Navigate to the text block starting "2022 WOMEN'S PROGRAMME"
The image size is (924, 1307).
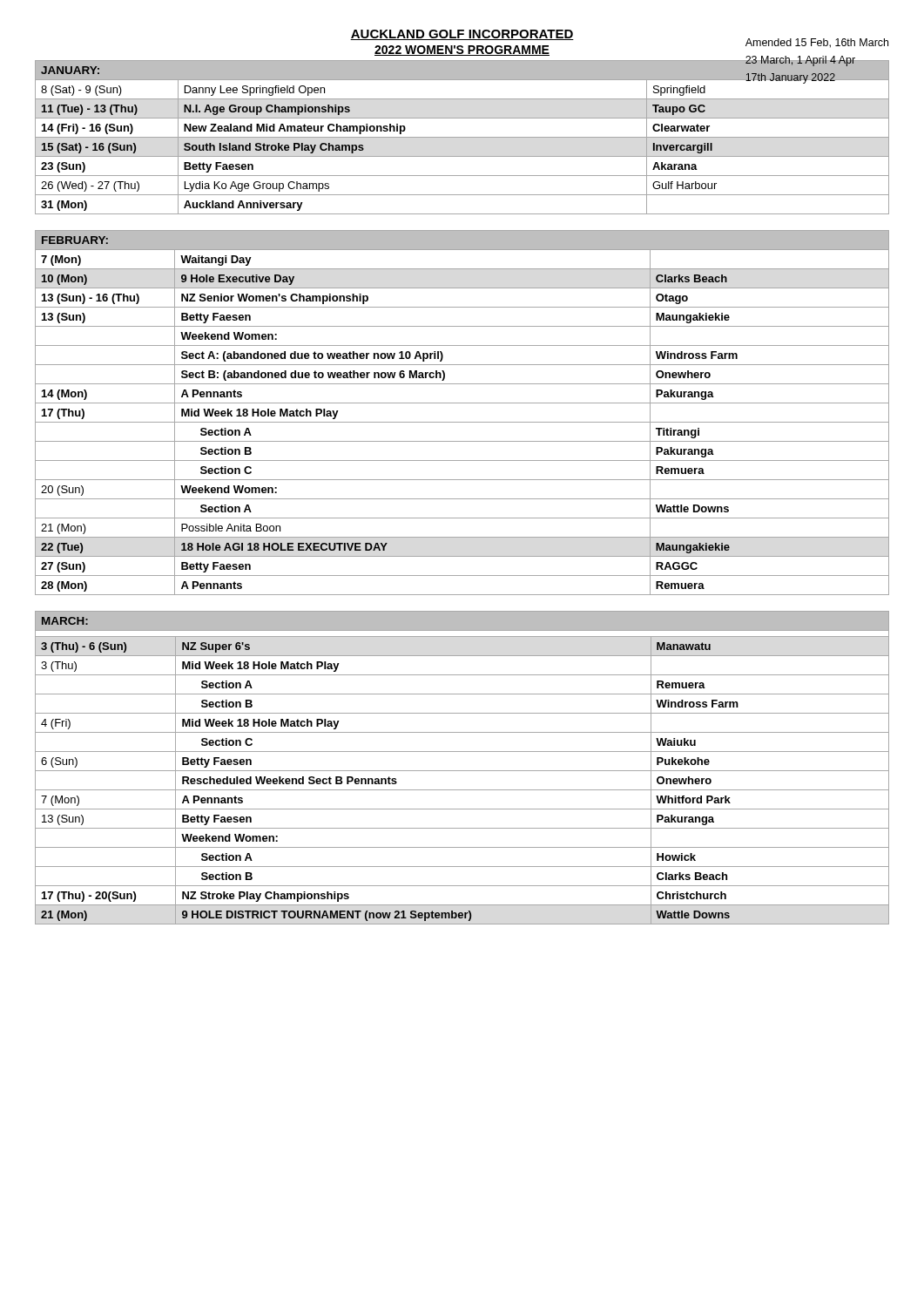pyautogui.click(x=462, y=50)
